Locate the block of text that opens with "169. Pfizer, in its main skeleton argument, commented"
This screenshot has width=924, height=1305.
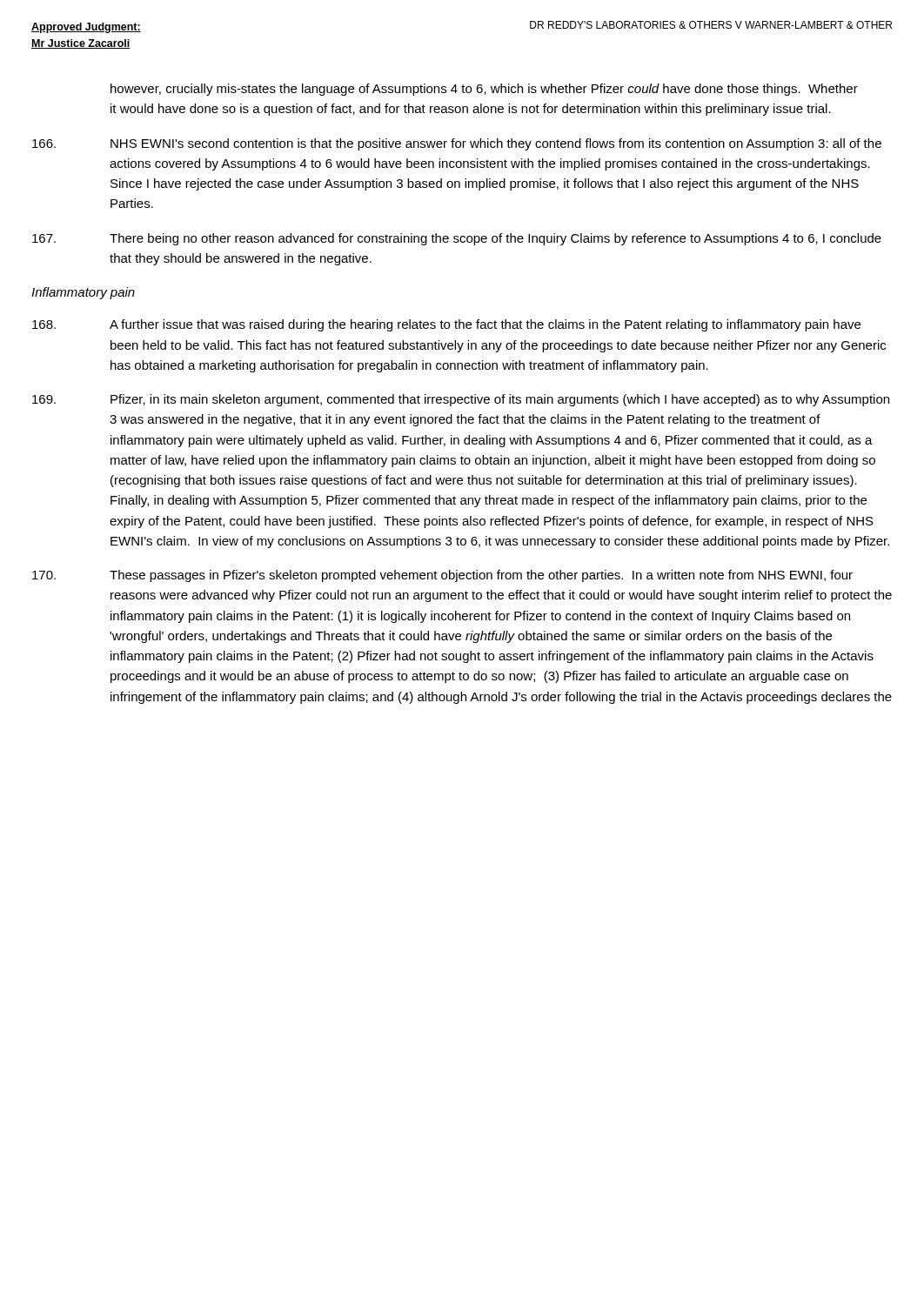462,470
